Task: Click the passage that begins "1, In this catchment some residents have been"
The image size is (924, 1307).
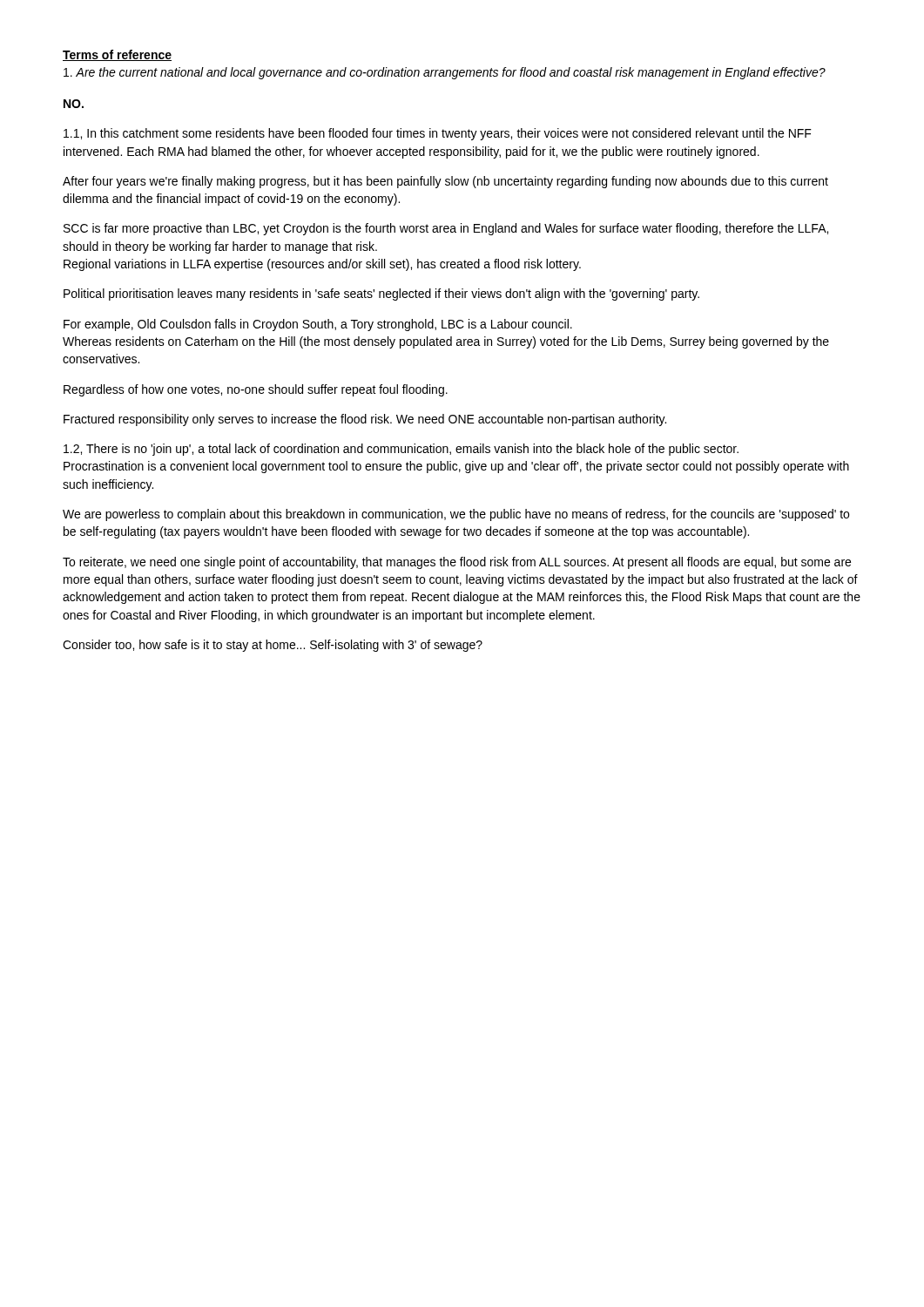Action: coord(437,142)
